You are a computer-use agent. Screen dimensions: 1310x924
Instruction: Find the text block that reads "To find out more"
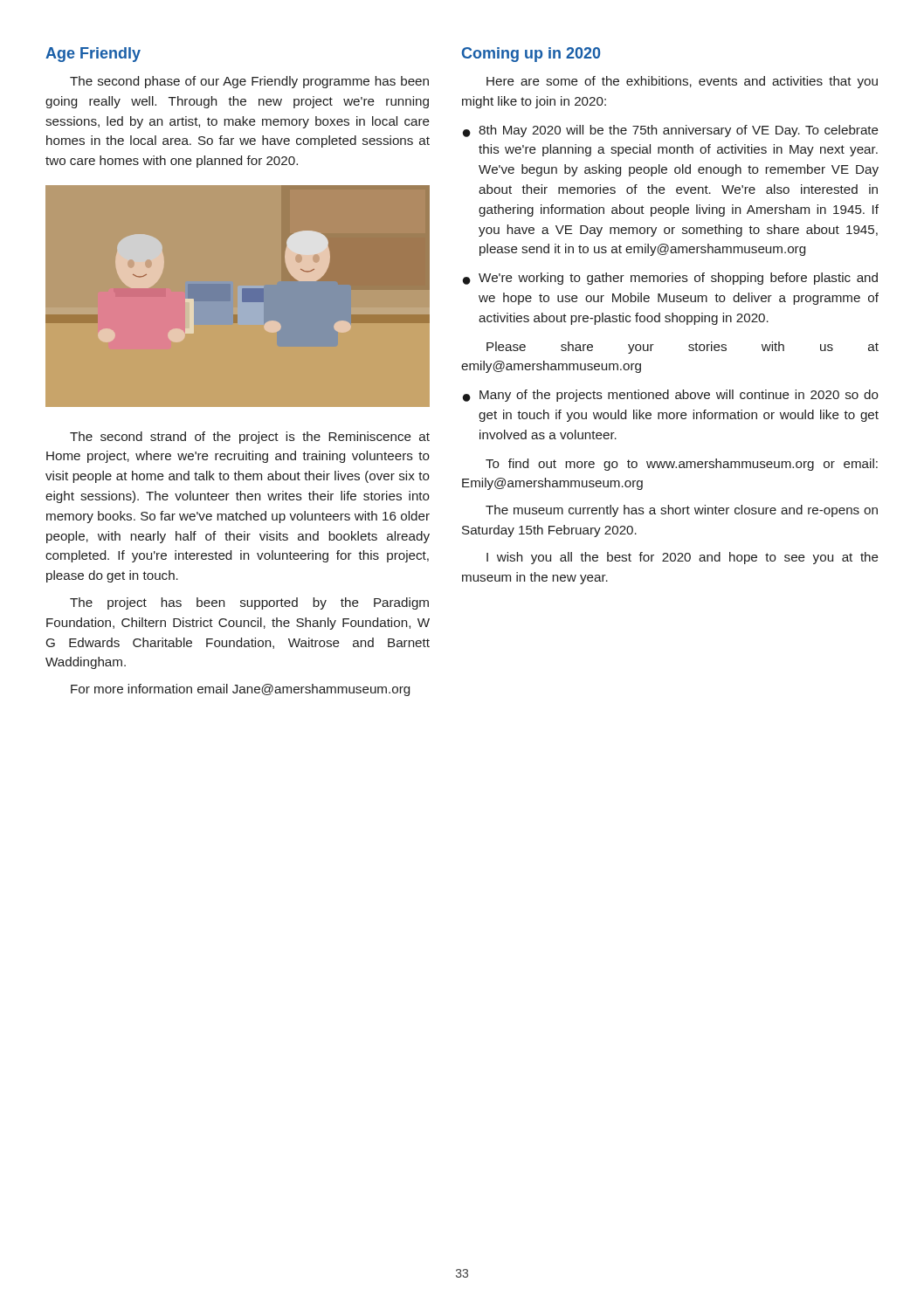click(670, 521)
